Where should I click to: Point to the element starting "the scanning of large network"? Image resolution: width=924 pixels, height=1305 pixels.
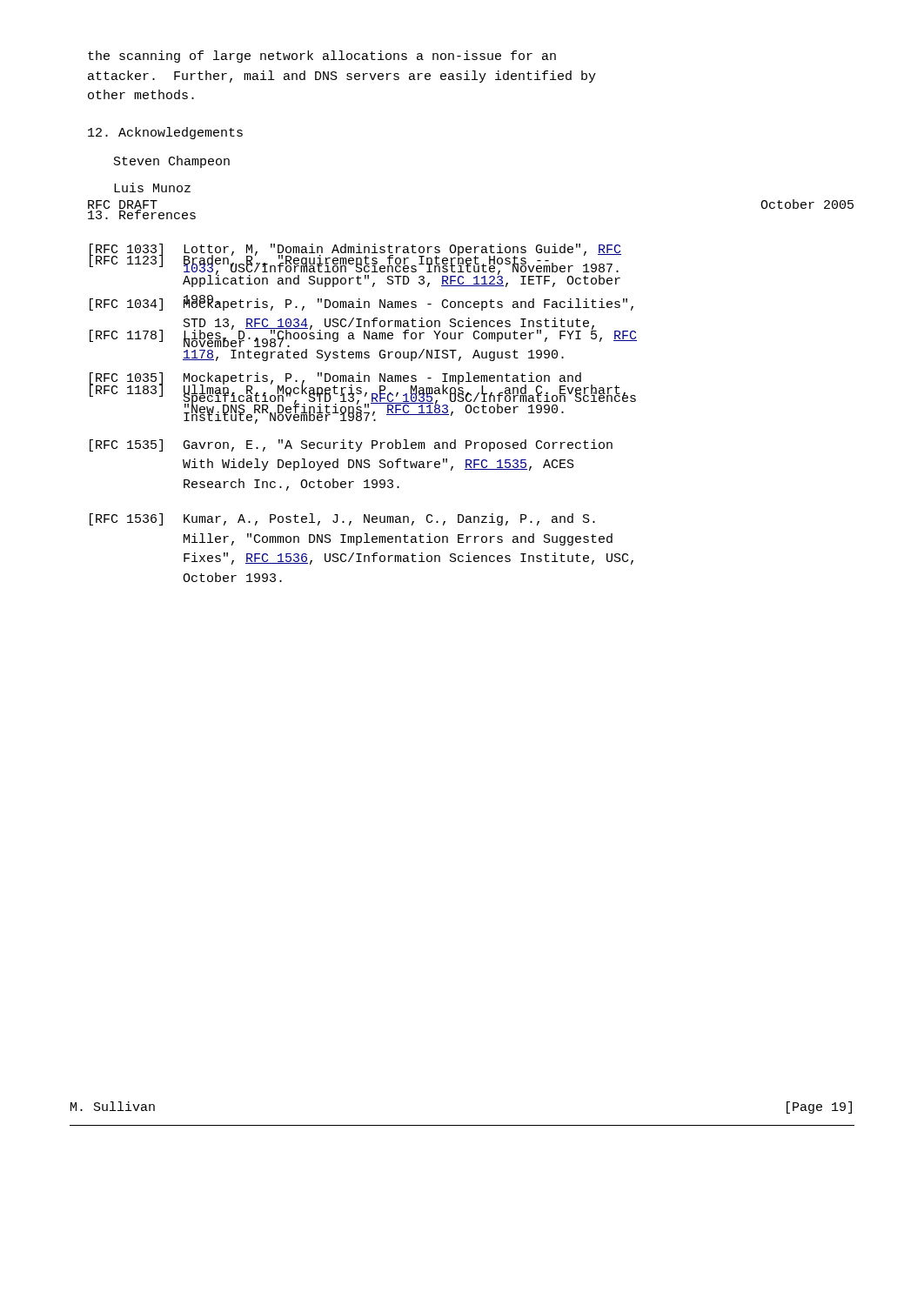coord(342,77)
